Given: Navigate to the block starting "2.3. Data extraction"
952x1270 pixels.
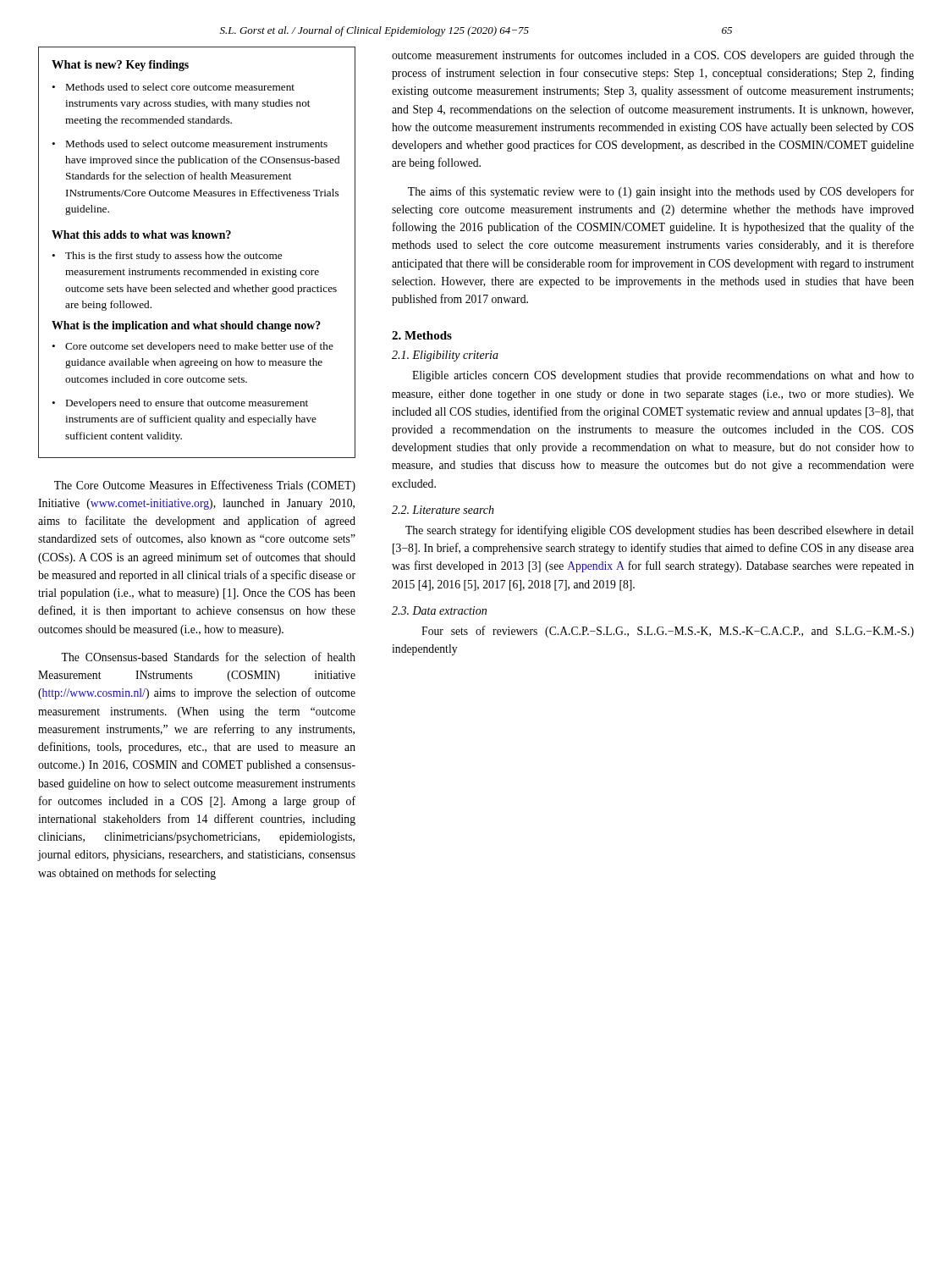Looking at the screenshot, I should click(440, 611).
